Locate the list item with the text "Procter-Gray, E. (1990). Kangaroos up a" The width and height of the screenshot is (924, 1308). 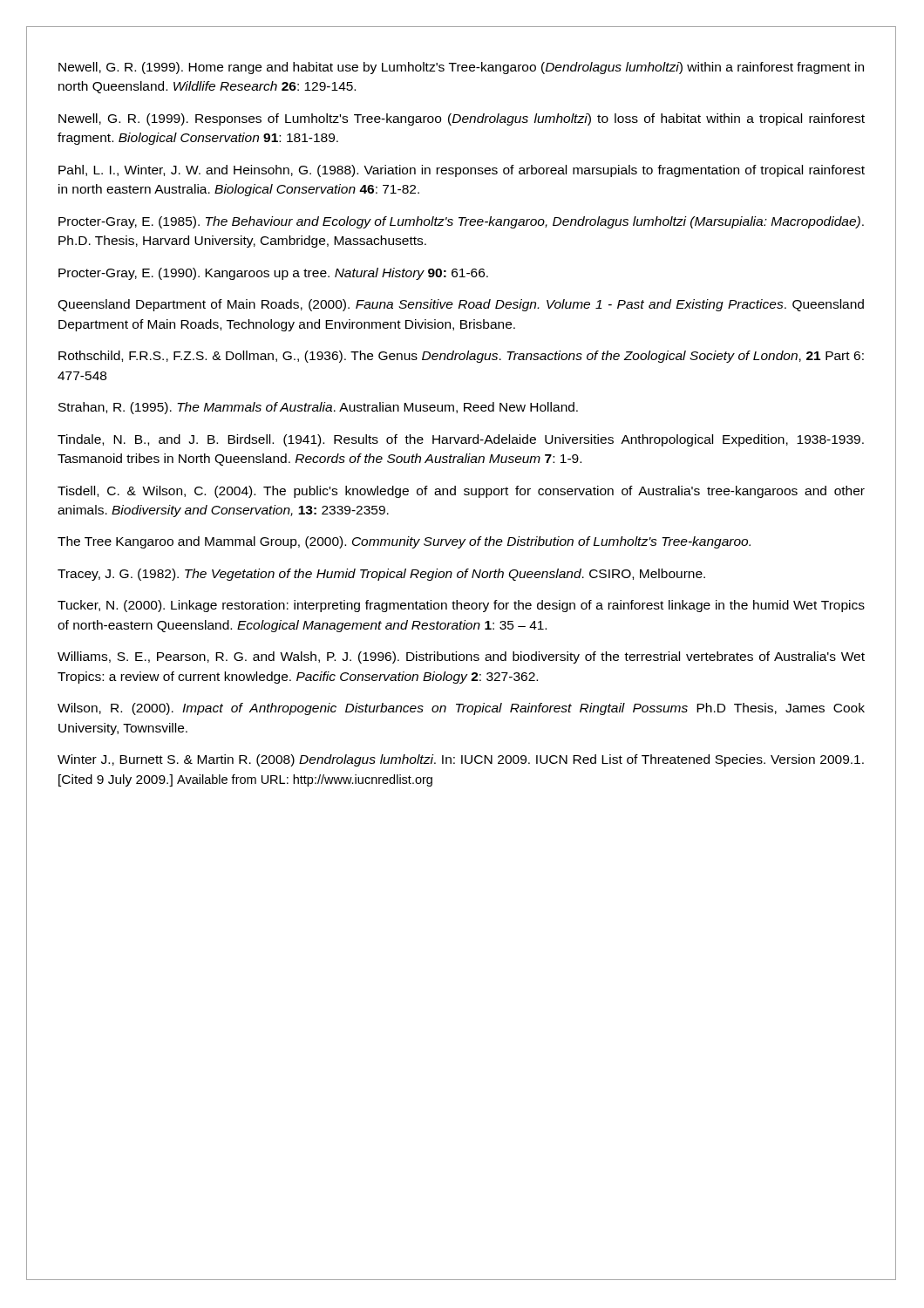pos(273,272)
